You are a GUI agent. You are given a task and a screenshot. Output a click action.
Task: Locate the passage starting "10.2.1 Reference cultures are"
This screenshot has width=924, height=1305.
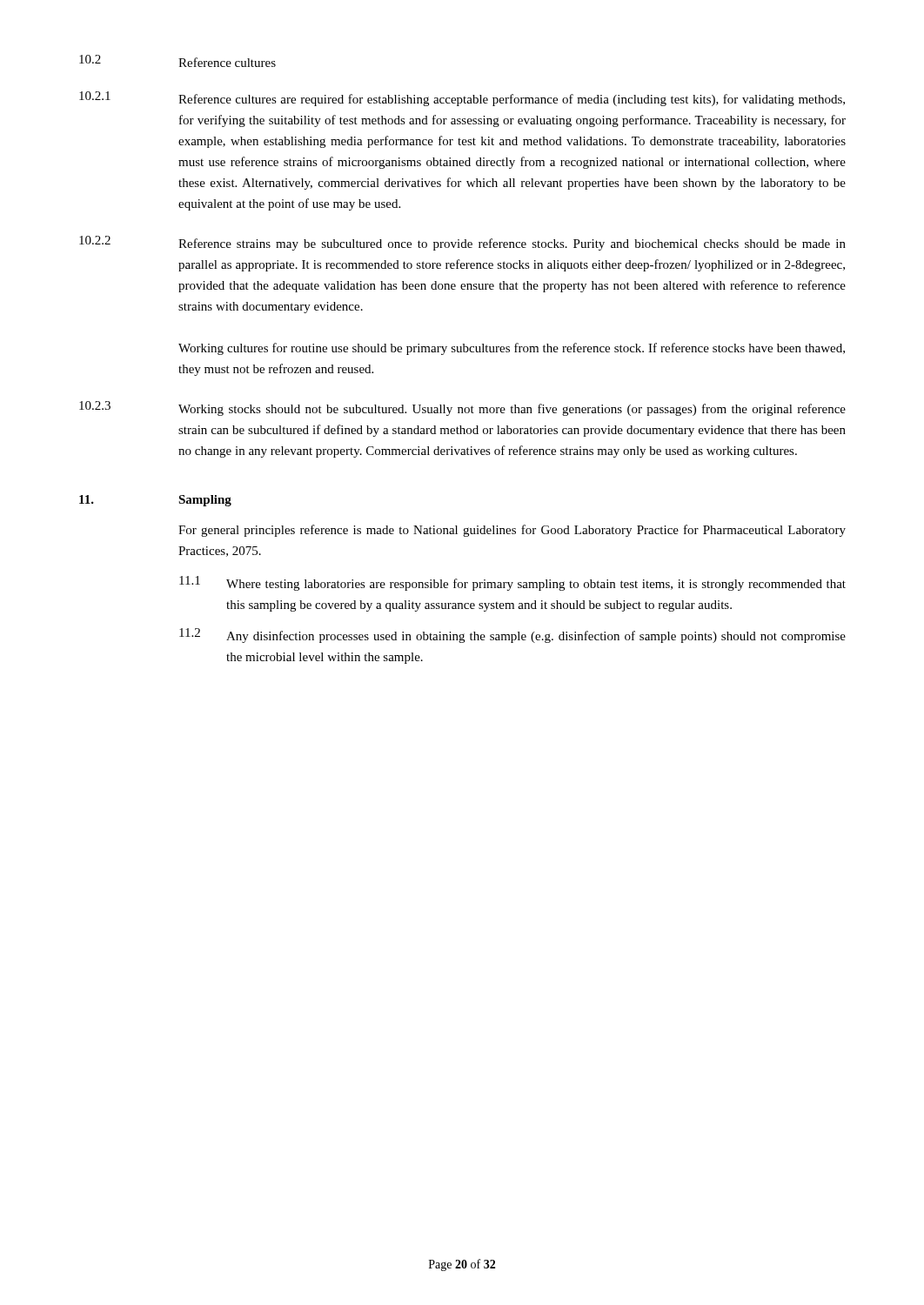[462, 151]
